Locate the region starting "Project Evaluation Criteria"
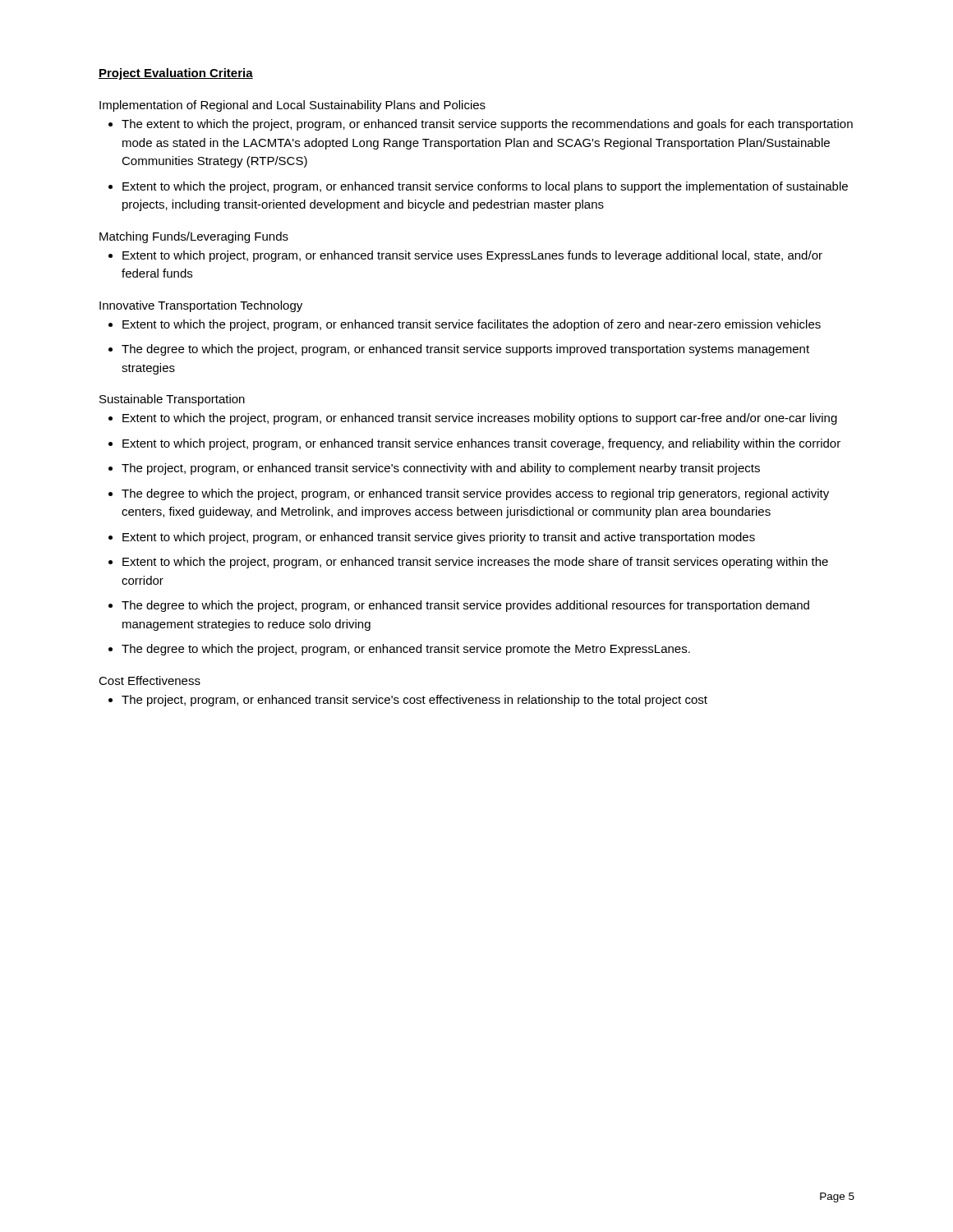Screen dimensions: 1232x953 click(x=176, y=73)
